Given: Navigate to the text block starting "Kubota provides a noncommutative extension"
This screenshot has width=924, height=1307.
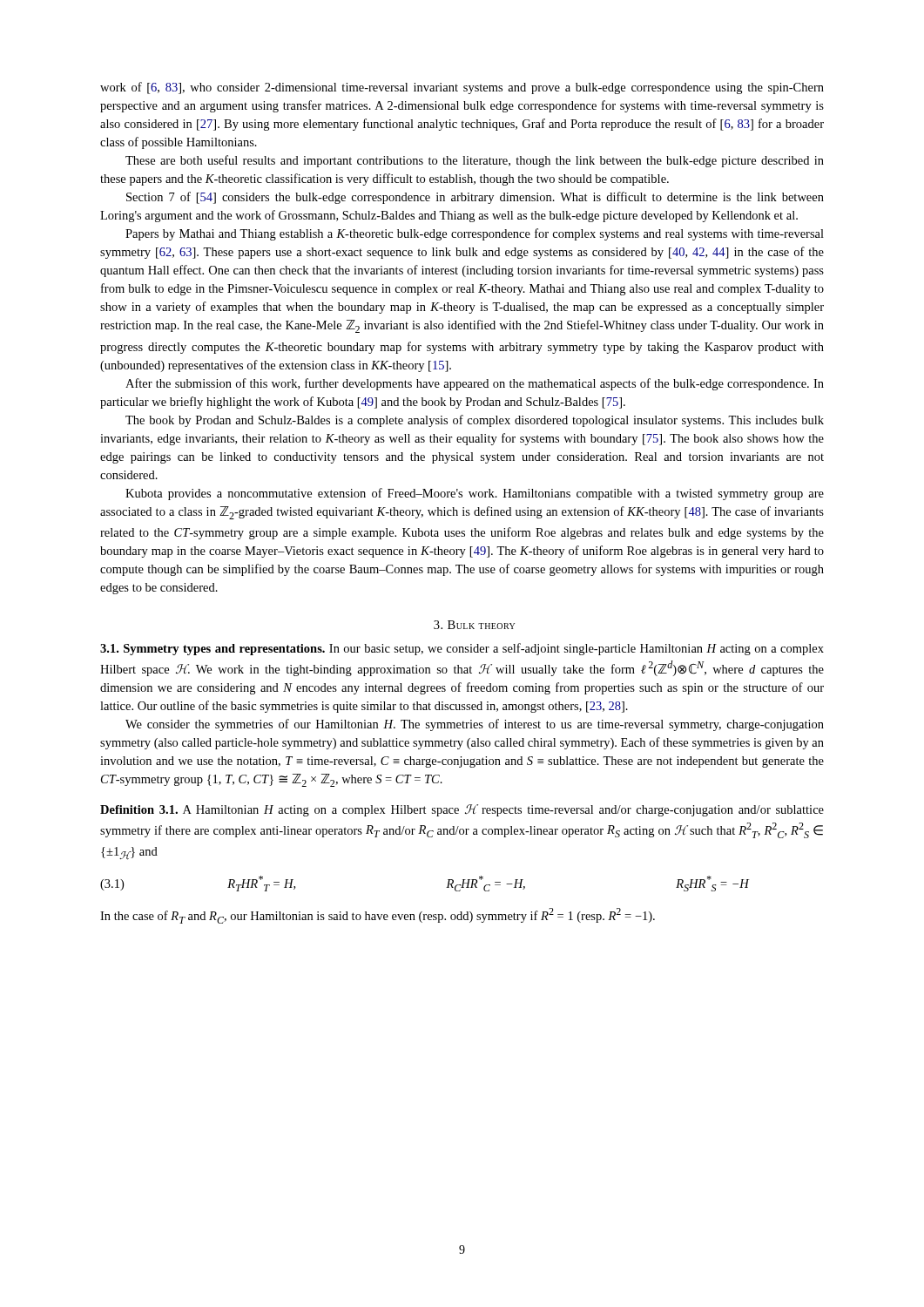Looking at the screenshot, I should click(x=462, y=541).
